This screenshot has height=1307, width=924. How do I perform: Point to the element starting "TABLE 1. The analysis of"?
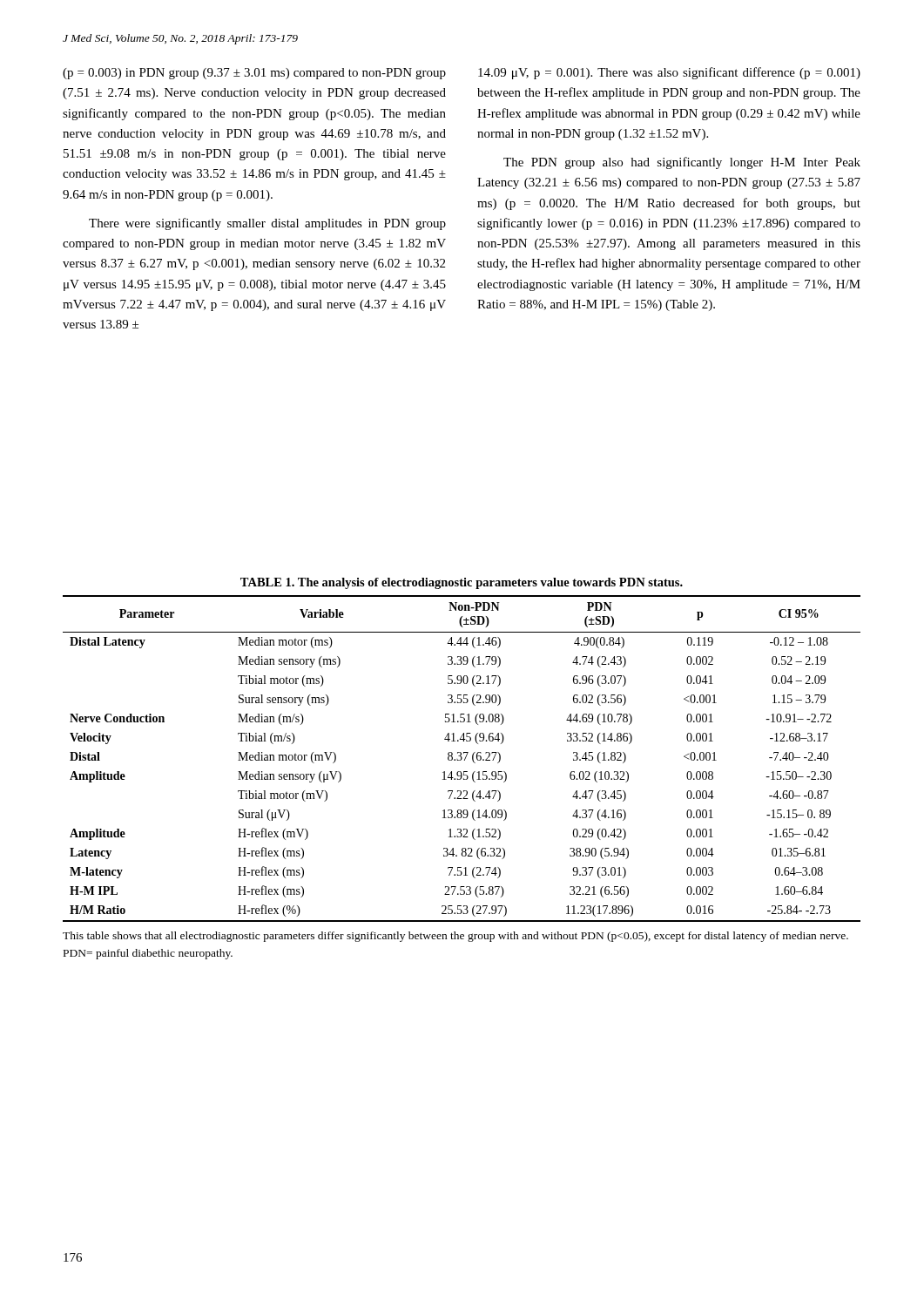click(462, 582)
